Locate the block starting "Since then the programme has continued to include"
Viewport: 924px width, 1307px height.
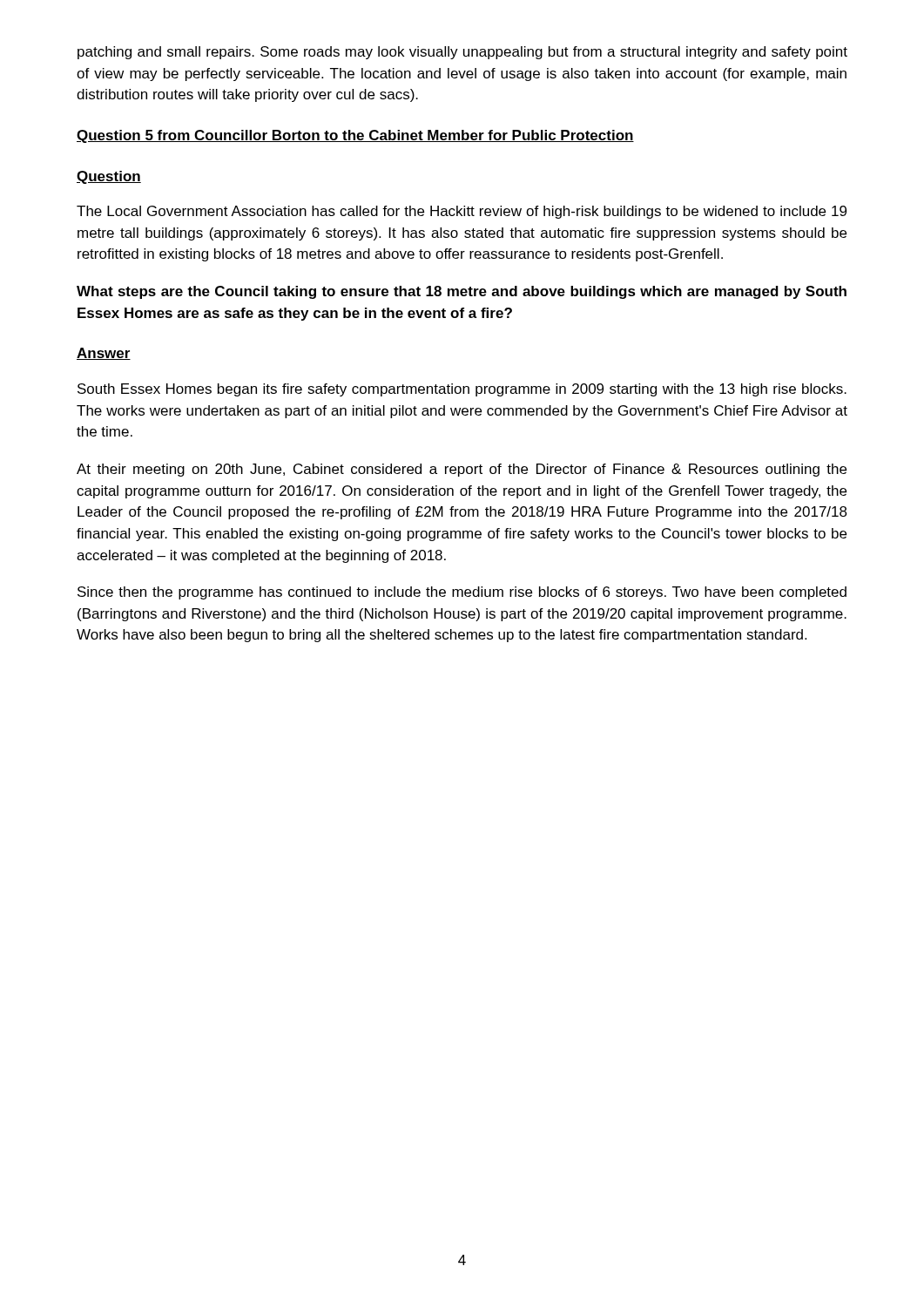click(462, 614)
